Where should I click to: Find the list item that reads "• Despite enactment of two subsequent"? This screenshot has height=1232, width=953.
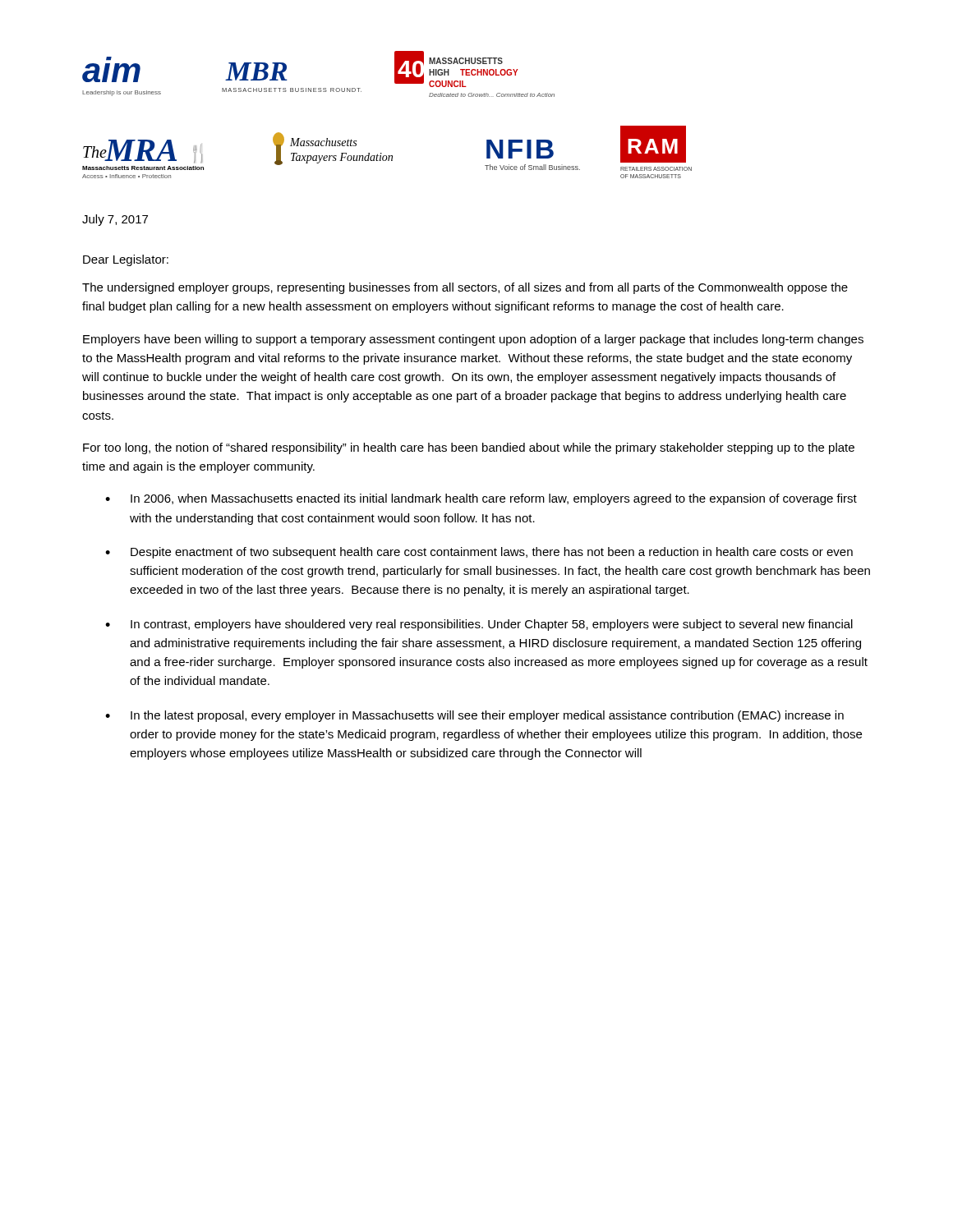pos(488,570)
